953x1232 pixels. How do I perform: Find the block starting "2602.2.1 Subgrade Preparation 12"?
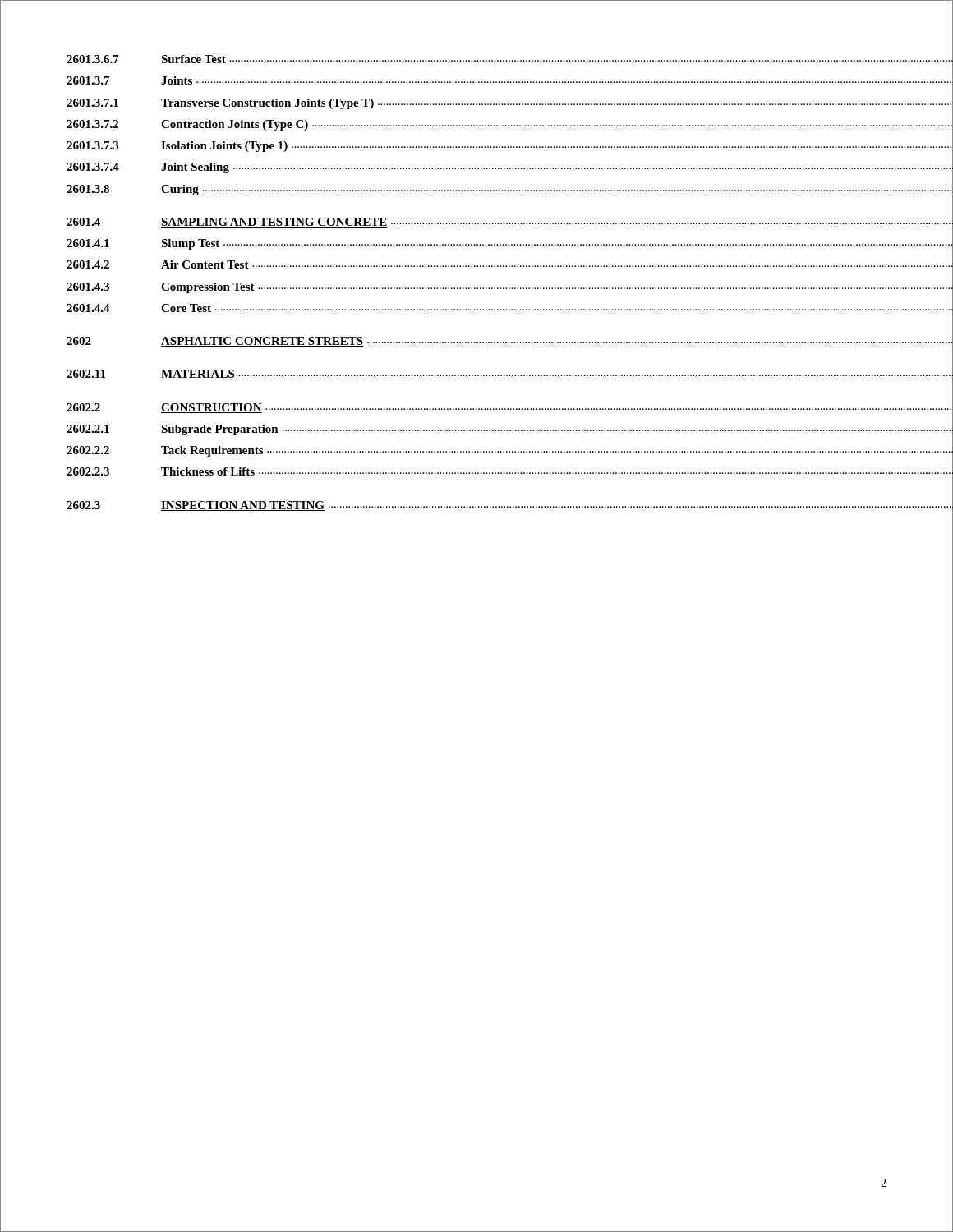(476, 429)
